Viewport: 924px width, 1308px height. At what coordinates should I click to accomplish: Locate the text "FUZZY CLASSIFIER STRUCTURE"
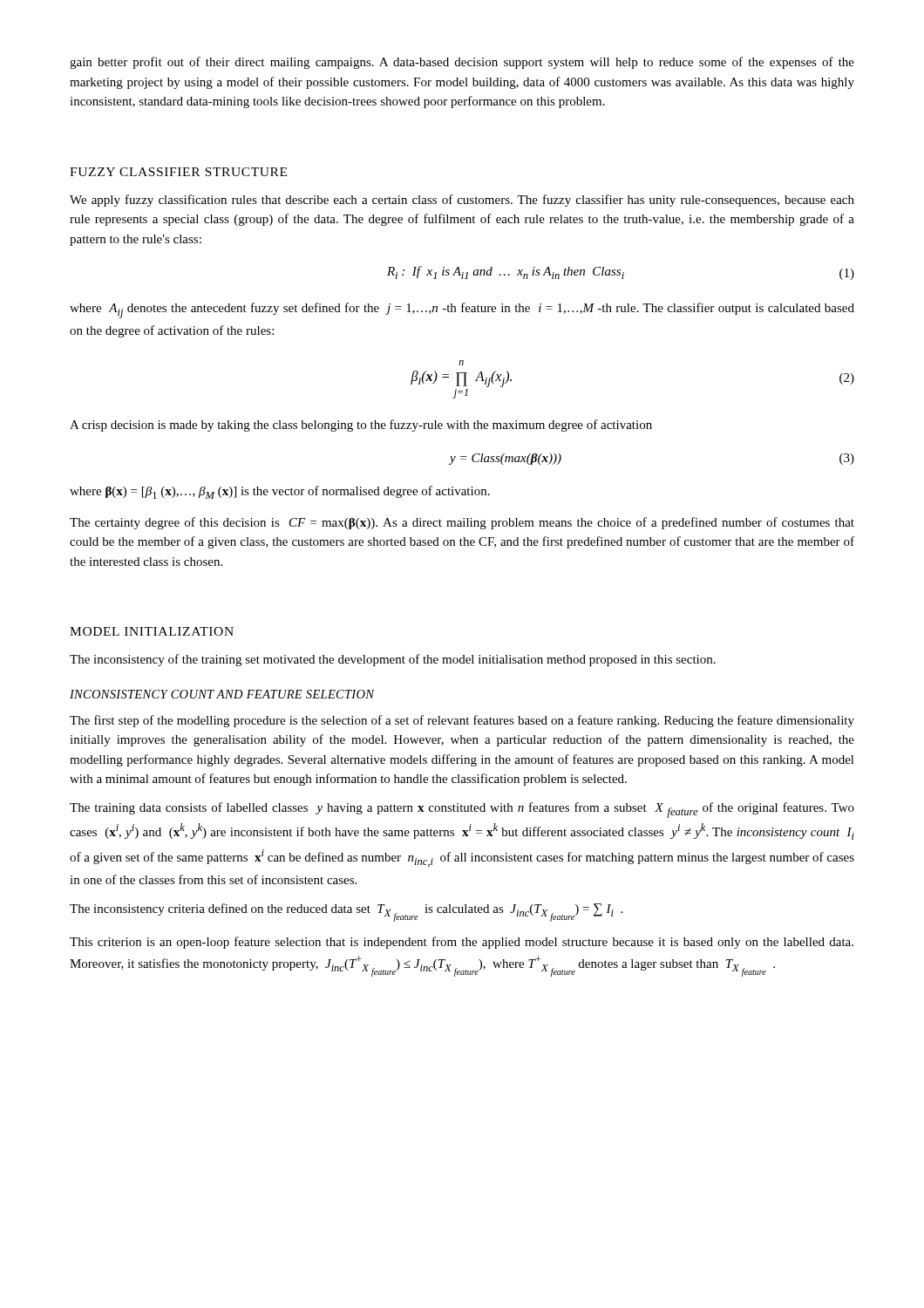click(x=179, y=171)
